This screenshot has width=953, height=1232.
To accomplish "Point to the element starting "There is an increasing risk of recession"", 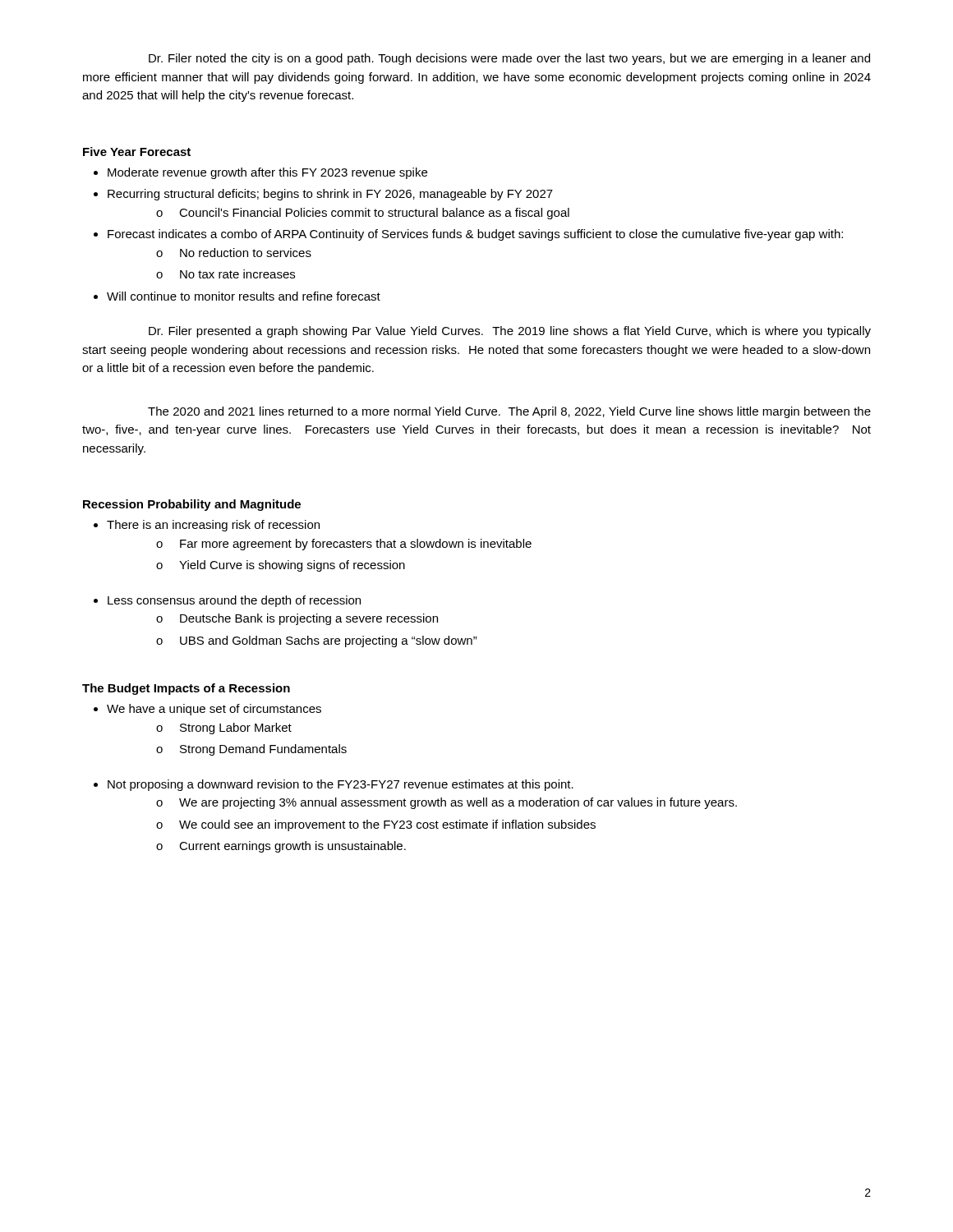I will tap(489, 546).
